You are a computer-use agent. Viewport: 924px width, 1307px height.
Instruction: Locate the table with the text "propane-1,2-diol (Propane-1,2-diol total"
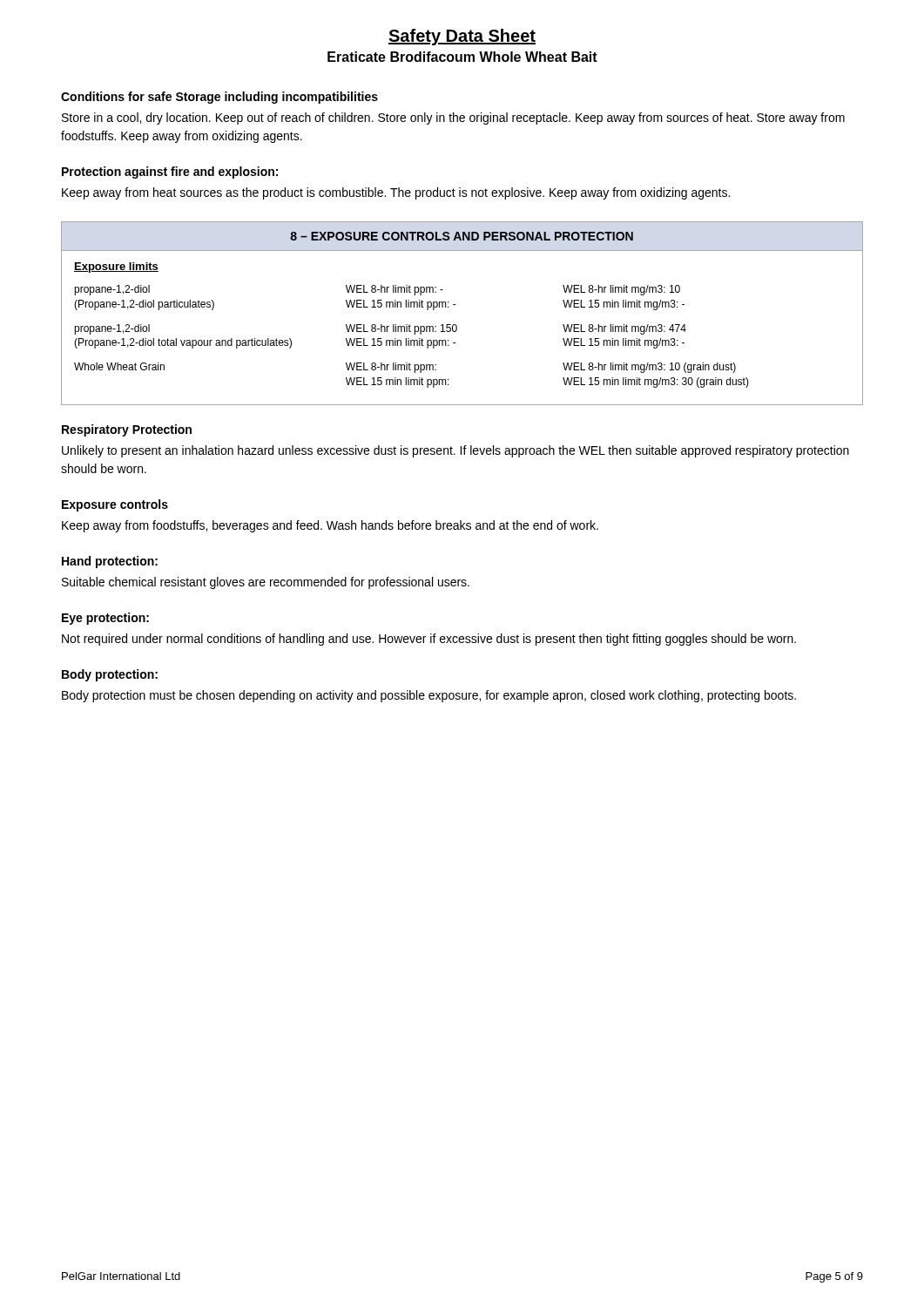pos(462,313)
